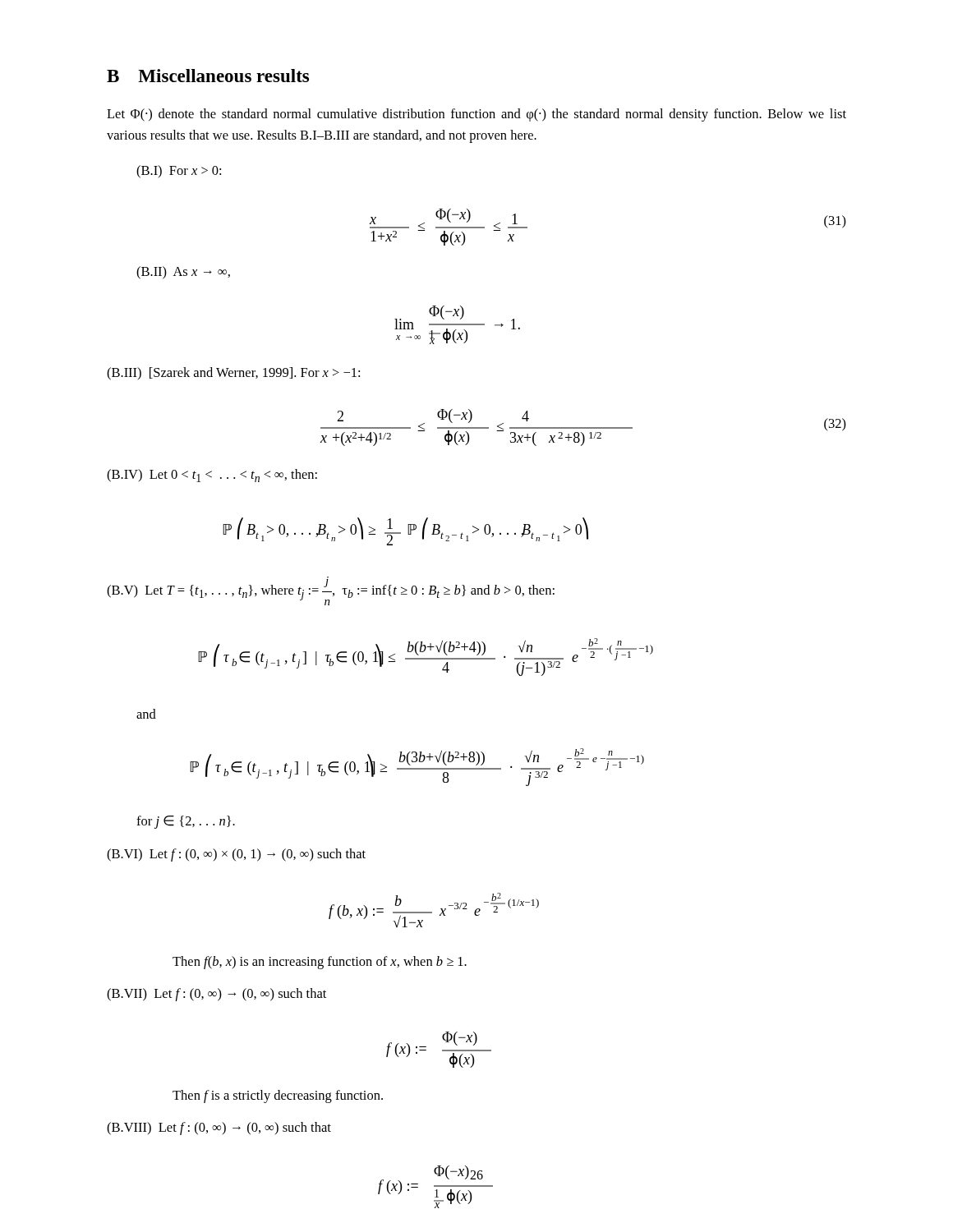Navigate to the region starting "(B.VIII) Let f : (0, ∞)"
The width and height of the screenshot is (953, 1232).
coord(219,1128)
